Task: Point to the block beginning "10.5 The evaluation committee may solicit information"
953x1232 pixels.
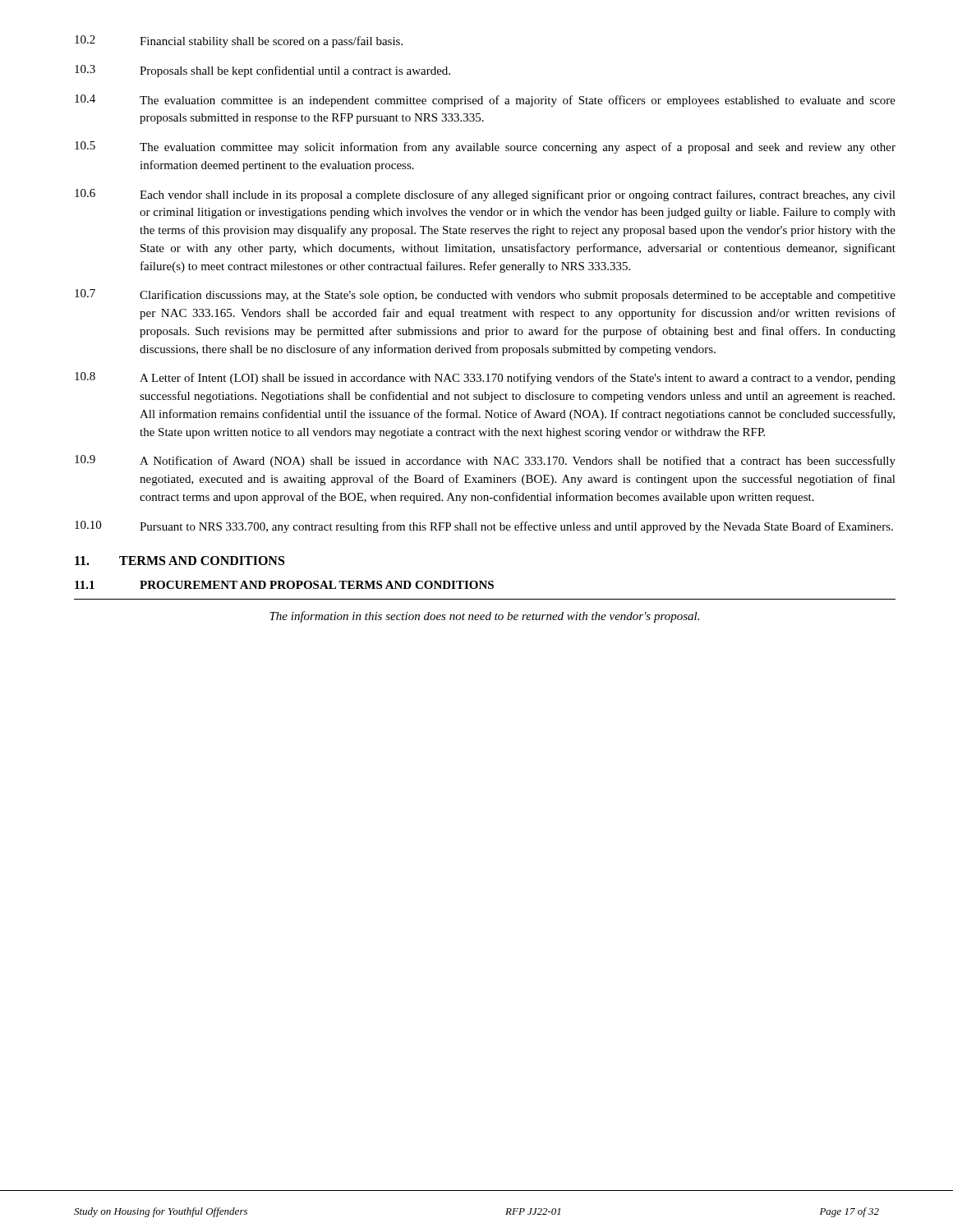Action: pyautogui.click(x=485, y=157)
